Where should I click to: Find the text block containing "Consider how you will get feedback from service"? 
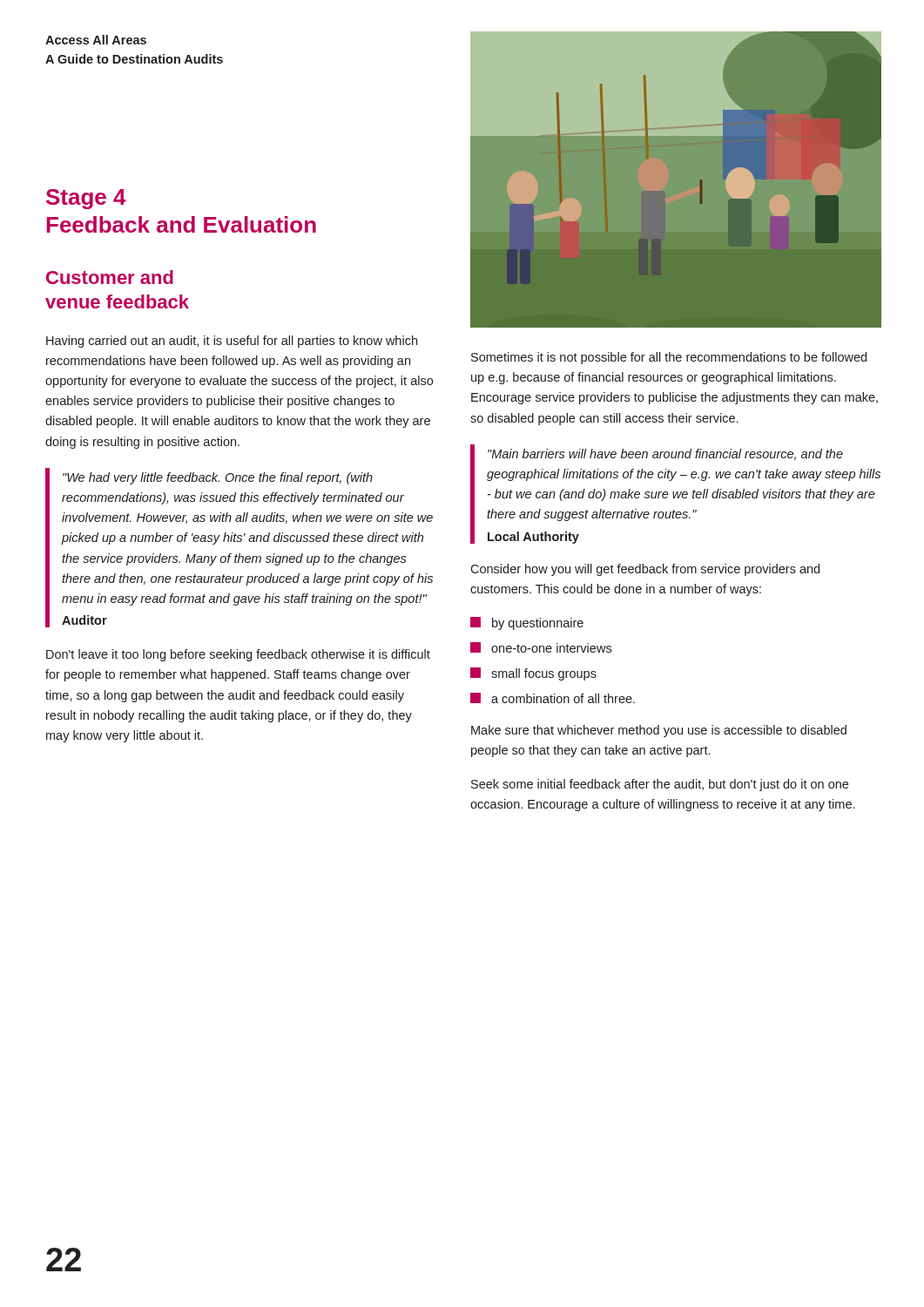point(645,579)
